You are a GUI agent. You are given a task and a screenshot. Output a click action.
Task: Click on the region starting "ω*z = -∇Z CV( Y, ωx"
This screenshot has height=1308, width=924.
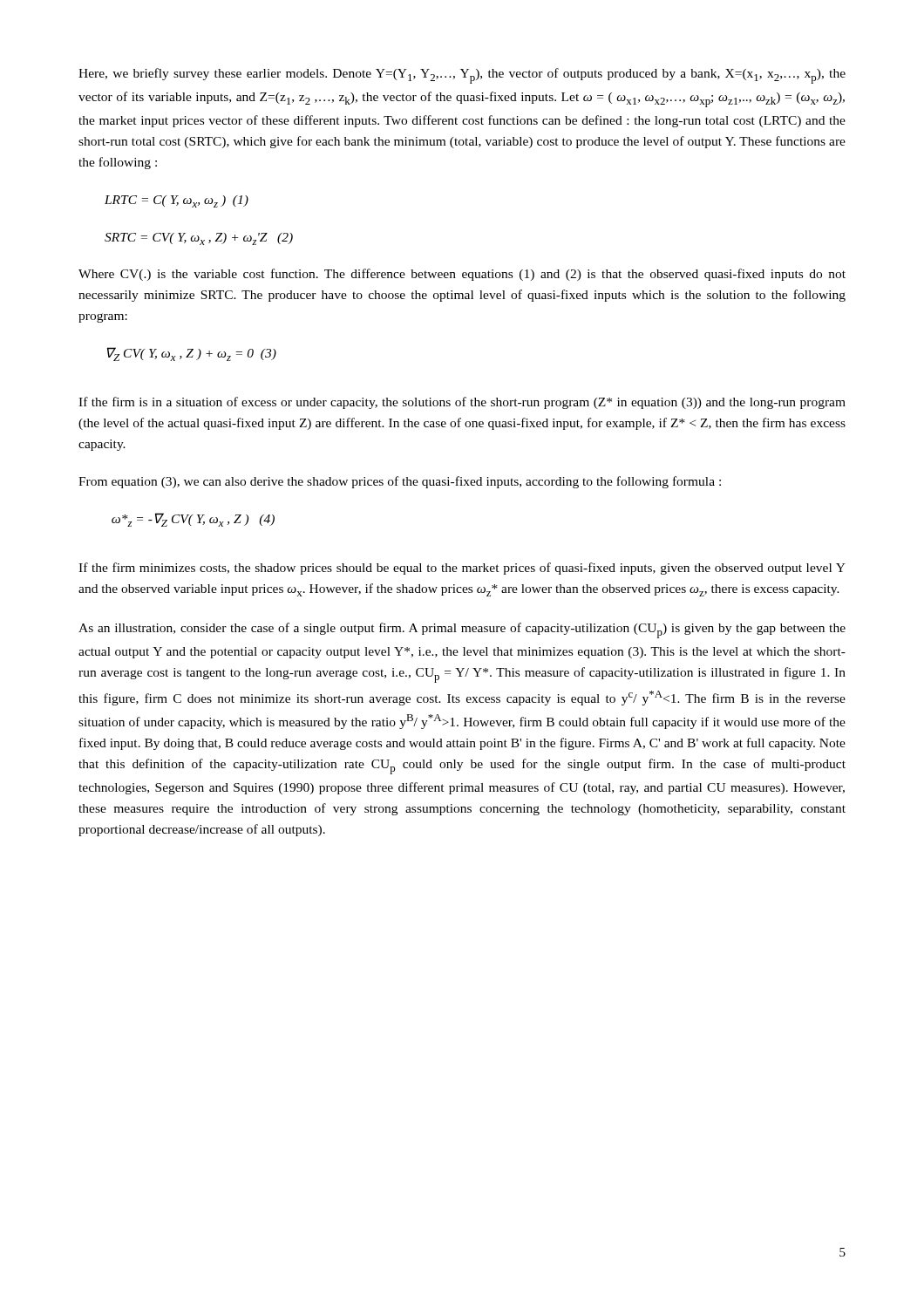(x=190, y=520)
